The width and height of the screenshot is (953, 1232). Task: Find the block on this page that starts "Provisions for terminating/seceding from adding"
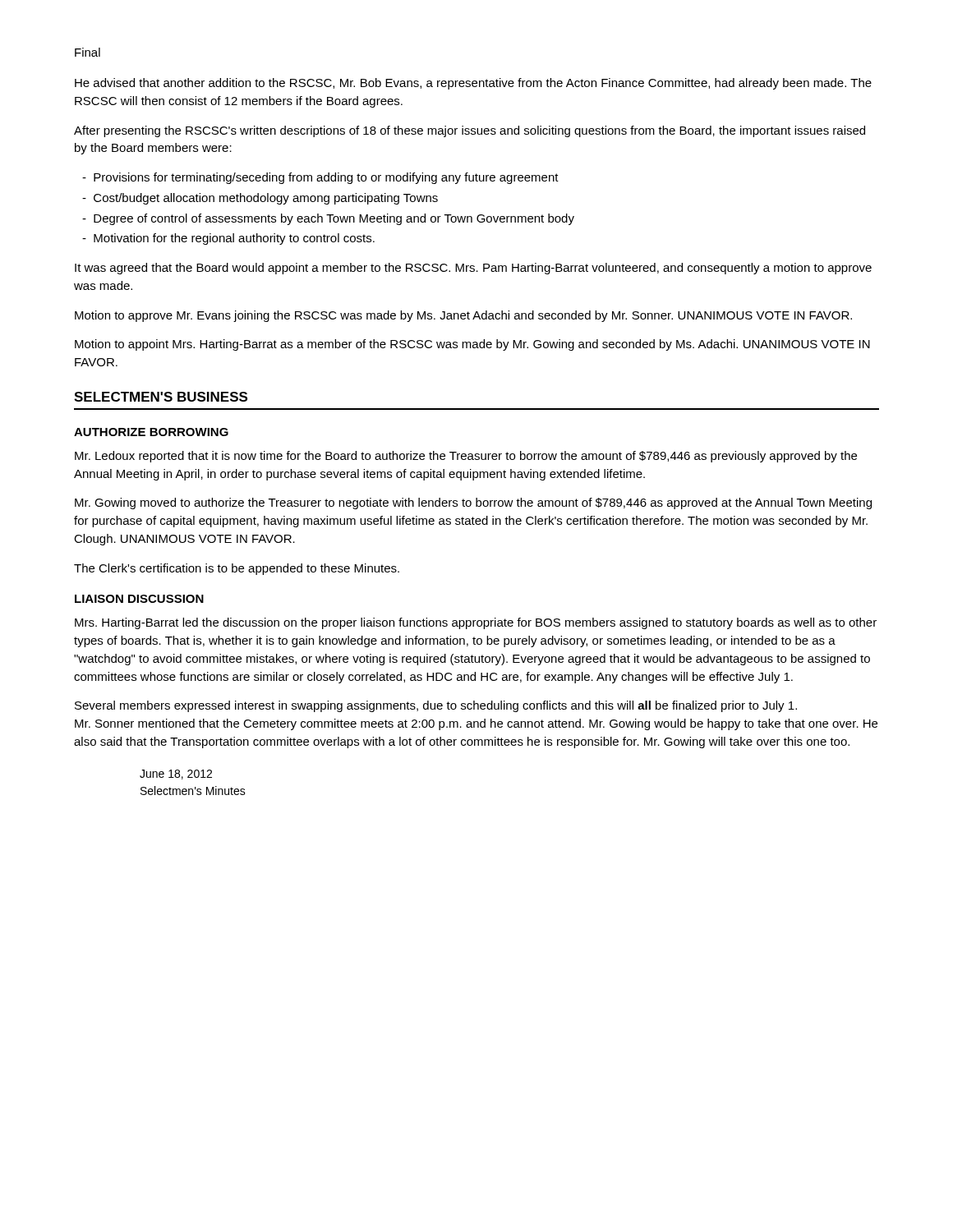(320, 177)
